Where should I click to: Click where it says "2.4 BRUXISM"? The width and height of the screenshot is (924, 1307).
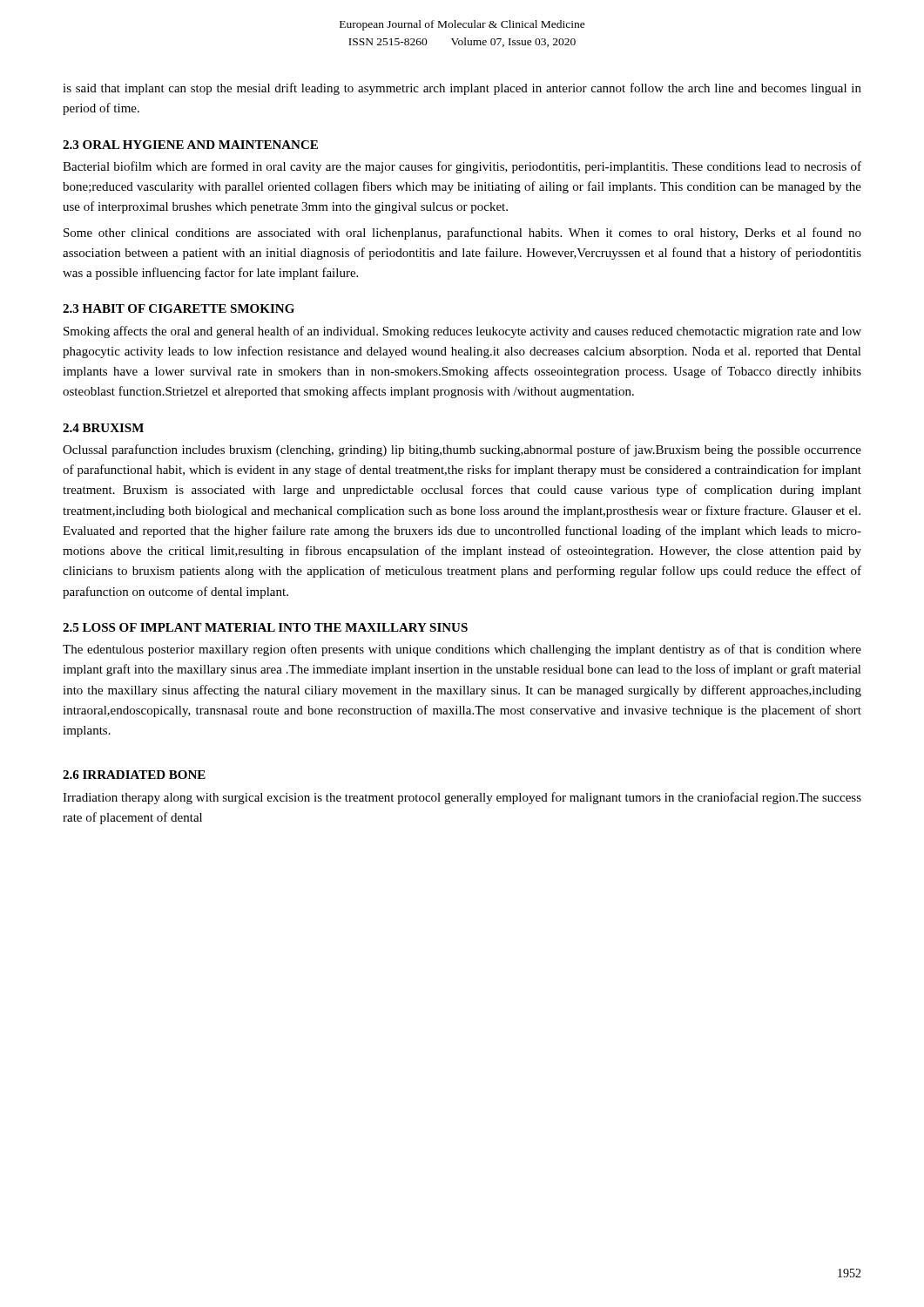coord(103,427)
